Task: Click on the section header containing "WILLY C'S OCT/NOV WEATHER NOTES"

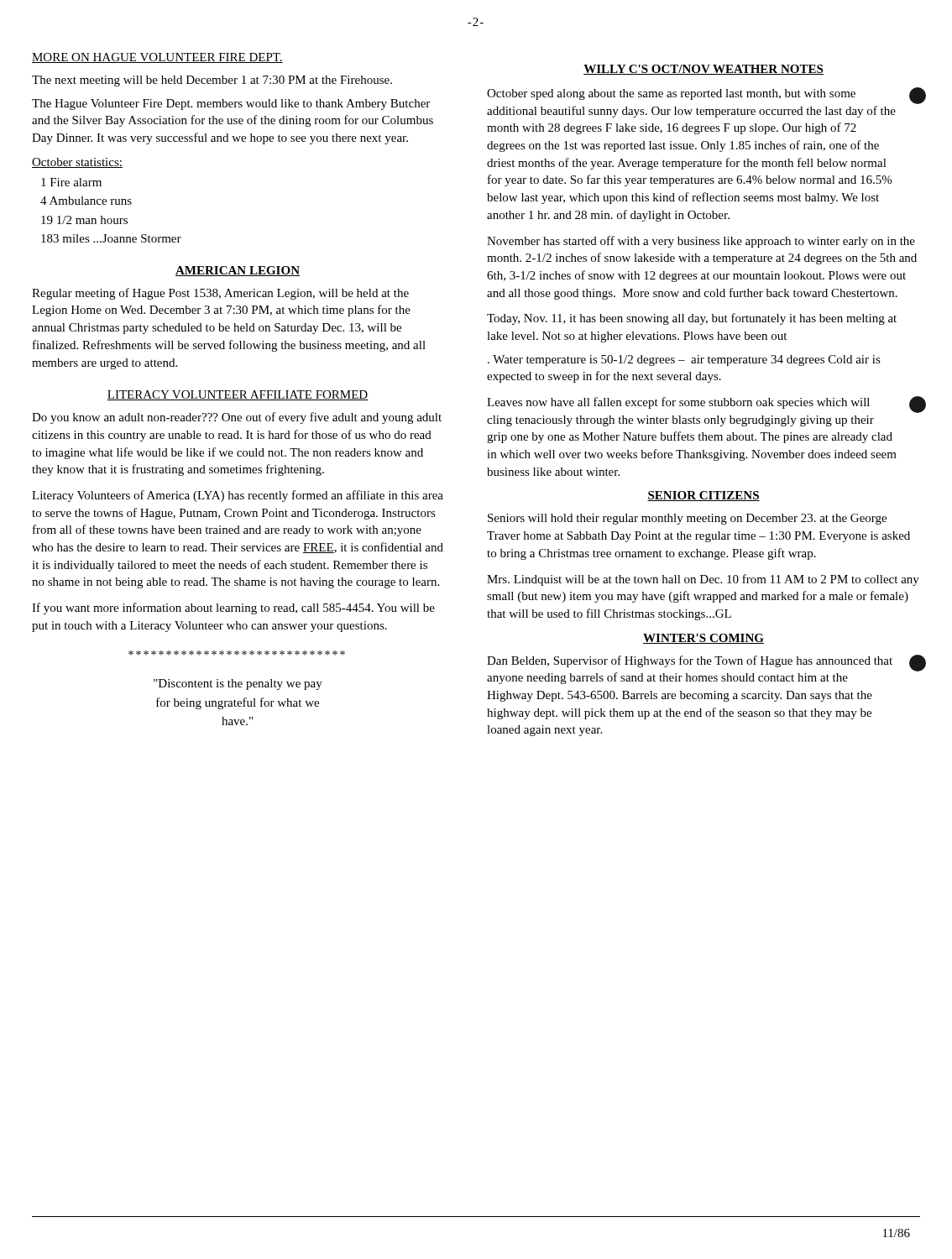Action: [703, 69]
